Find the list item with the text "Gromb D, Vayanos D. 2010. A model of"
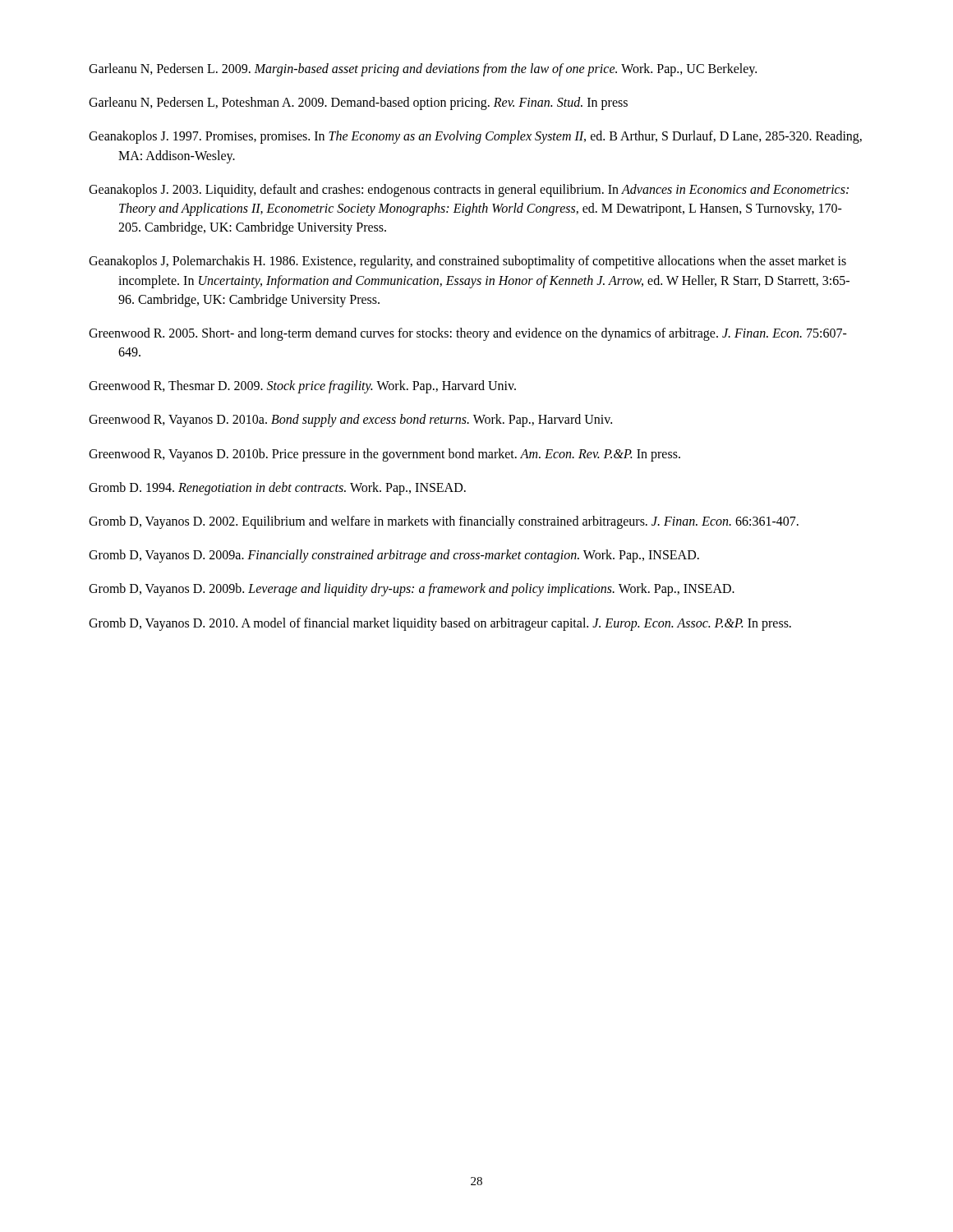 pyautogui.click(x=440, y=623)
